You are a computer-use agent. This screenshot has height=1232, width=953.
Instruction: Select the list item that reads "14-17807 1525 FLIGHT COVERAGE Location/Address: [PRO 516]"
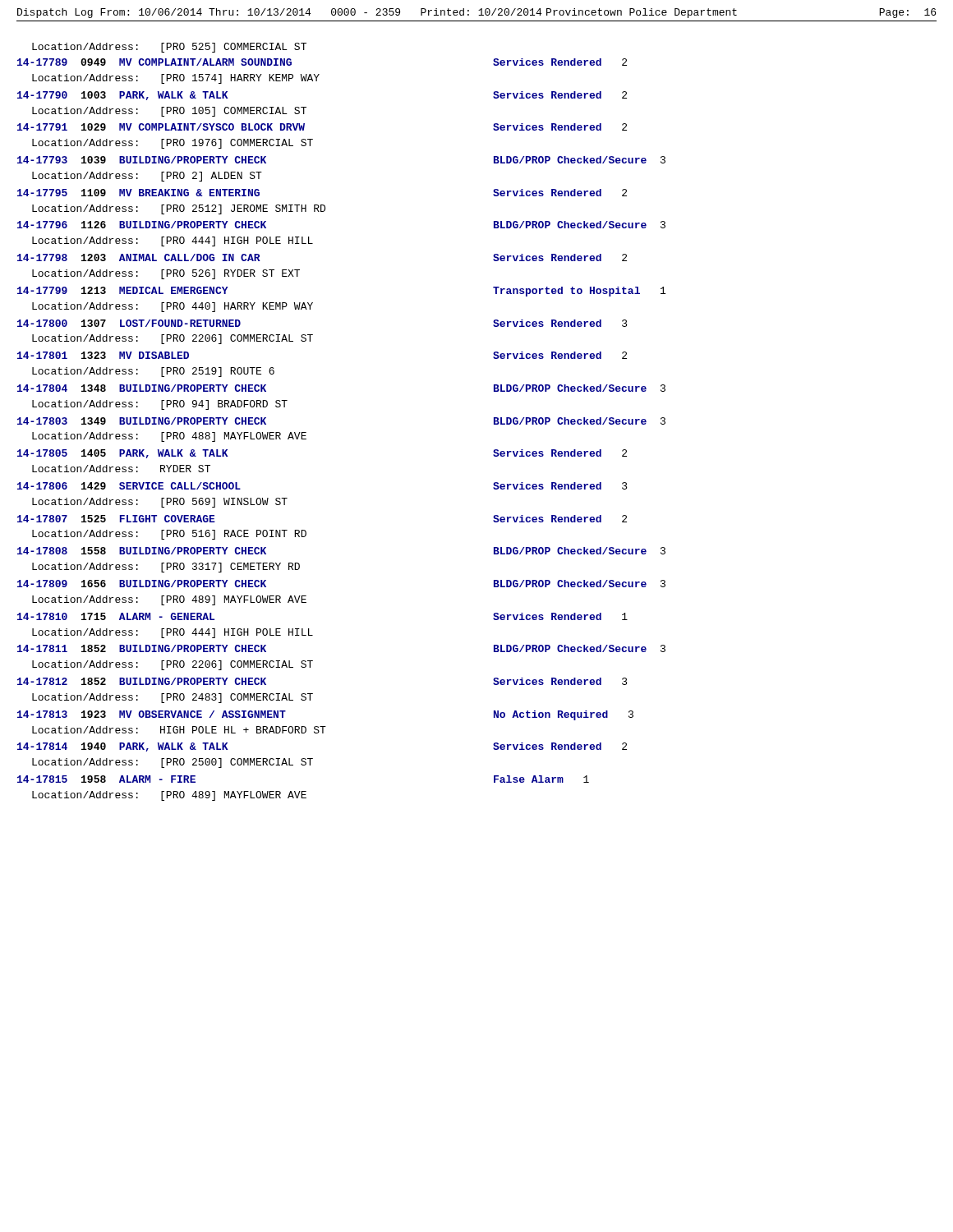tap(45, 519)
